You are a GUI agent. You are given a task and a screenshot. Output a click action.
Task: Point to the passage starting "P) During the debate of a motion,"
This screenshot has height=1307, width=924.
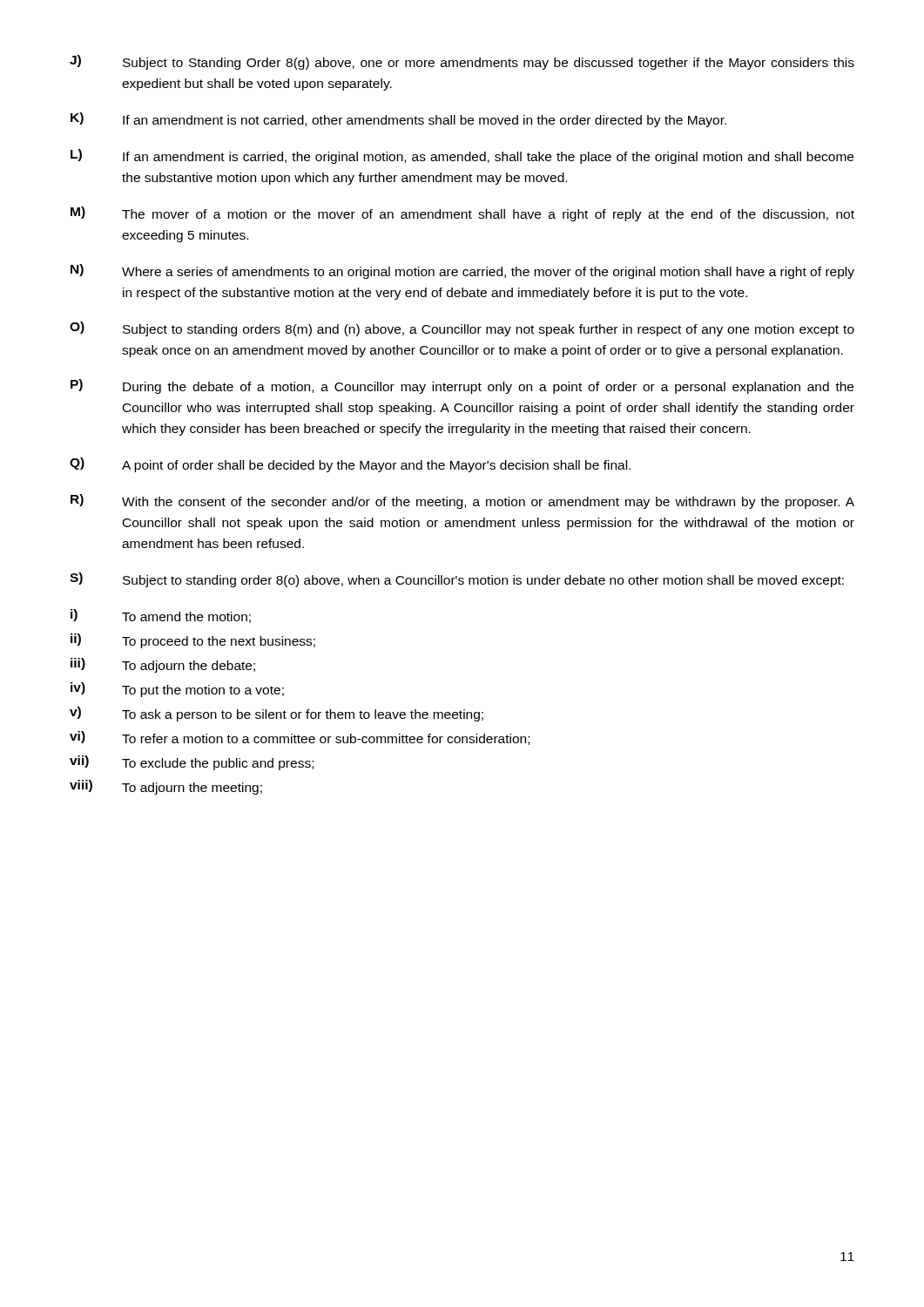click(x=462, y=408)
